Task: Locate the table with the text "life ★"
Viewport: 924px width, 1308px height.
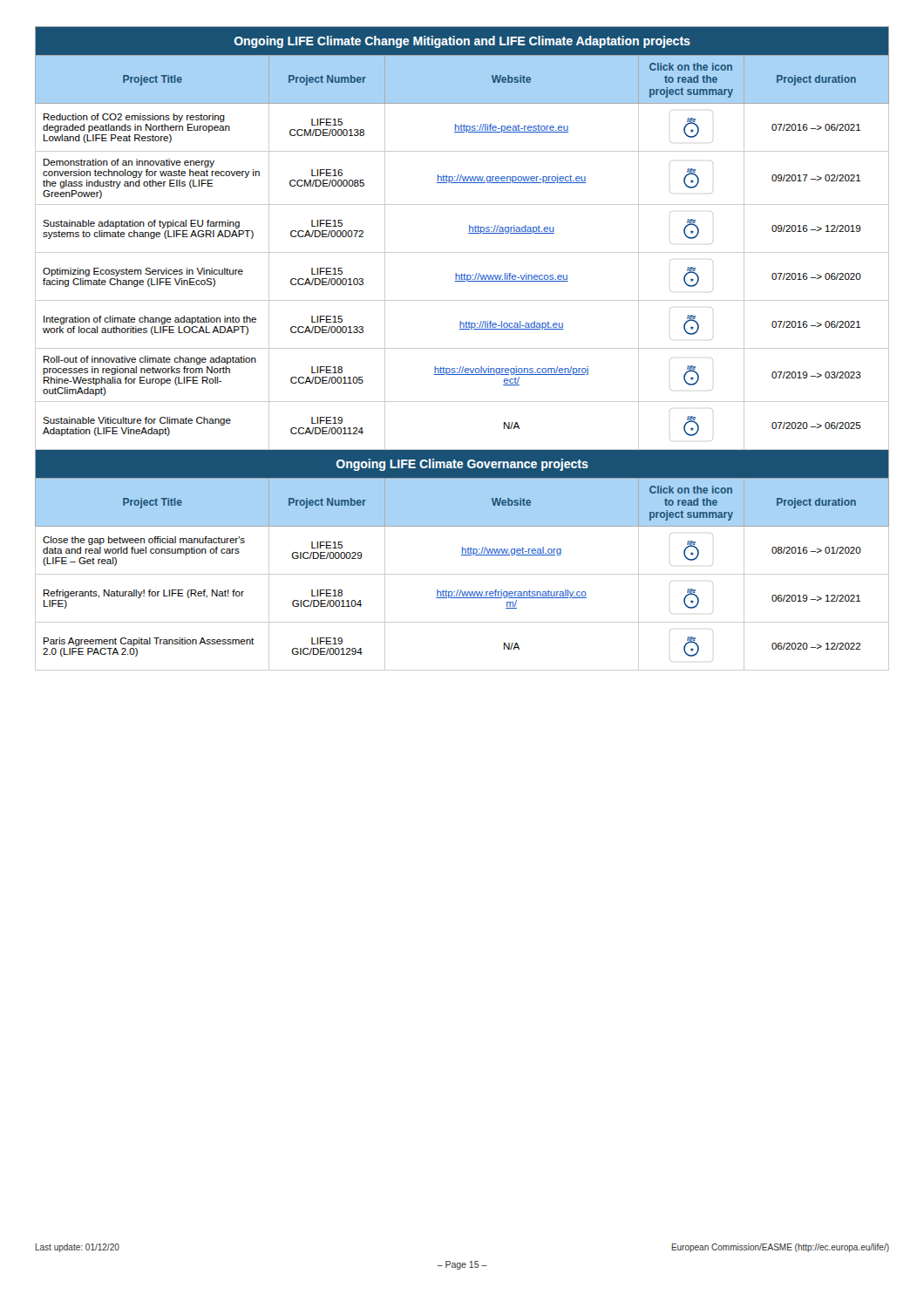Action: tap(462, 348)
